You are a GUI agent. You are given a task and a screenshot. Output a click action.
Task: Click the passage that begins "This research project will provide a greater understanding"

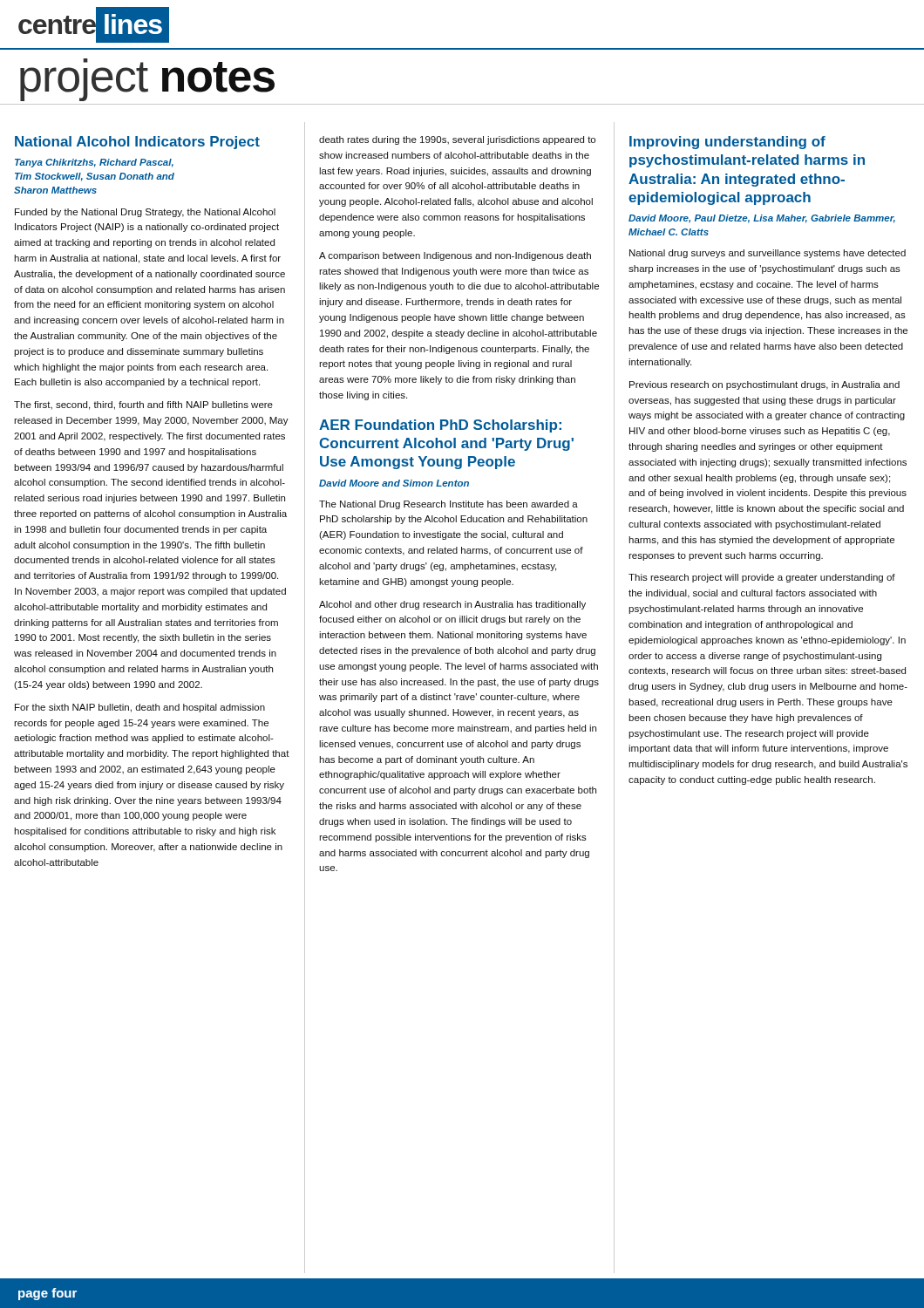click(768, 679)
